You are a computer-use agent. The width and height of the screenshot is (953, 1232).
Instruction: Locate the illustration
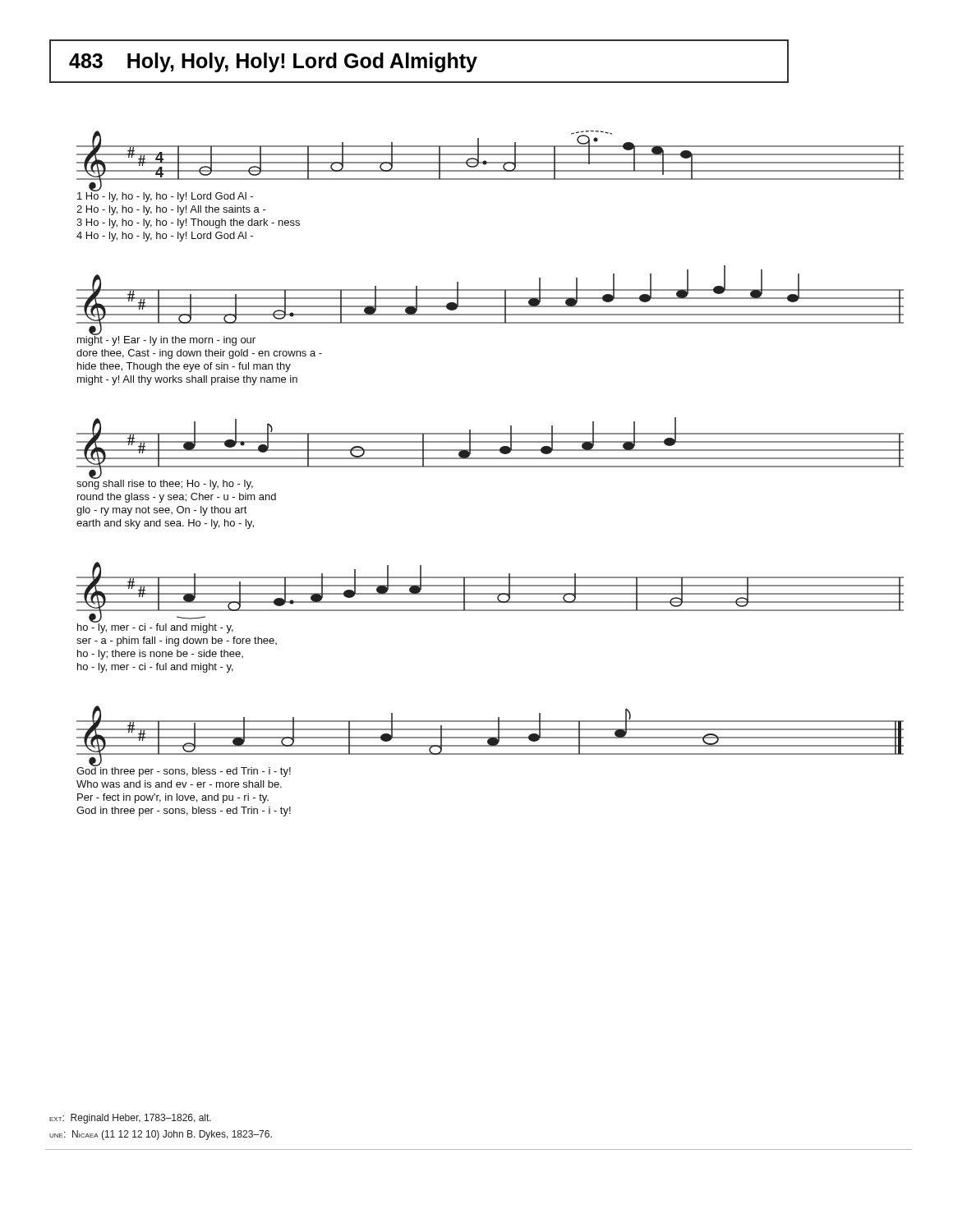click(x=479, y=501)
